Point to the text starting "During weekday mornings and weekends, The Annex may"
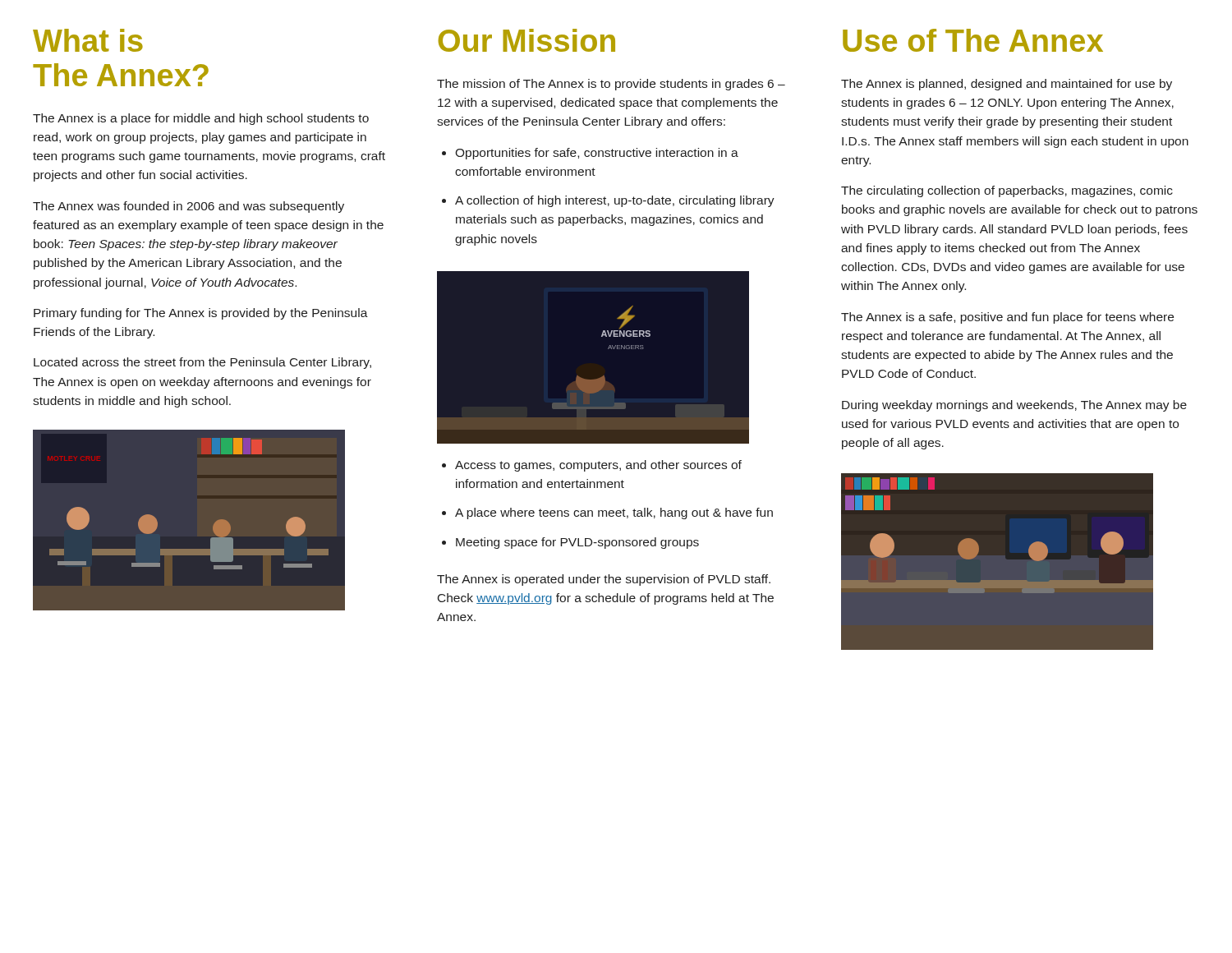 [x=1020, y=423]
